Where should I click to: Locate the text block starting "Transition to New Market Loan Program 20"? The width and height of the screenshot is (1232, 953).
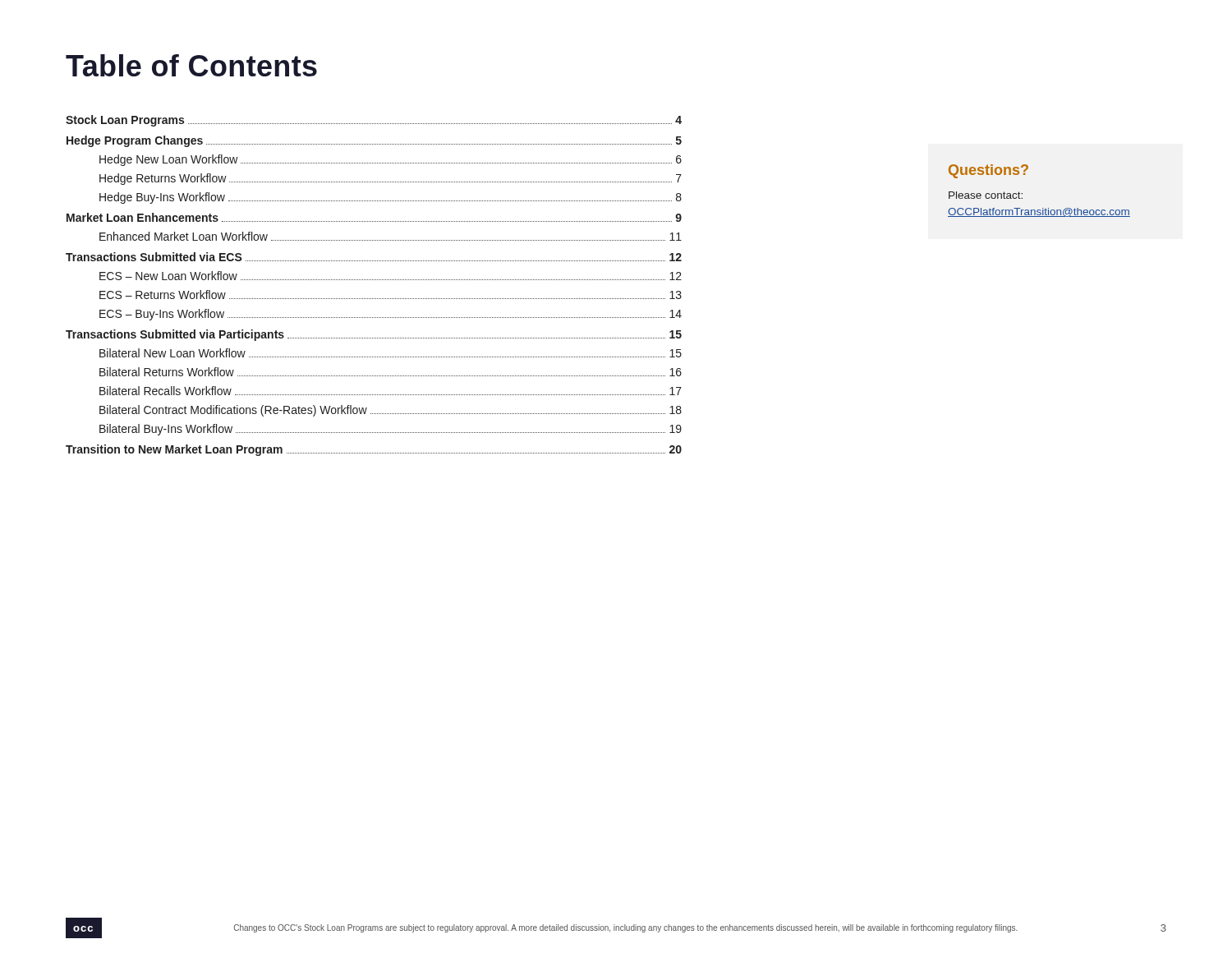point(374,449)
